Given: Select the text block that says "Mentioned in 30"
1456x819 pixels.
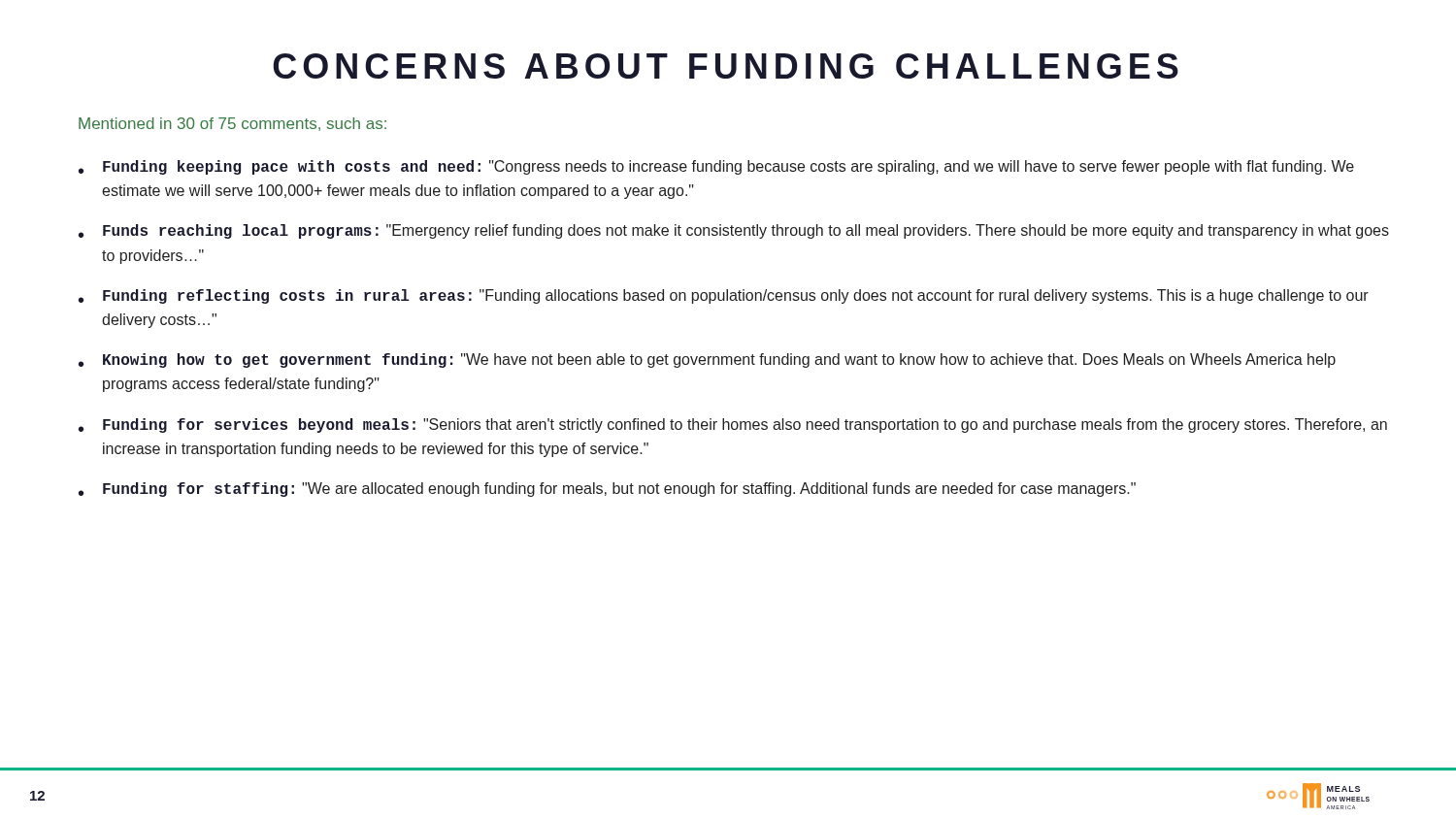Looking at the screenshot, I should click(233, 124).
